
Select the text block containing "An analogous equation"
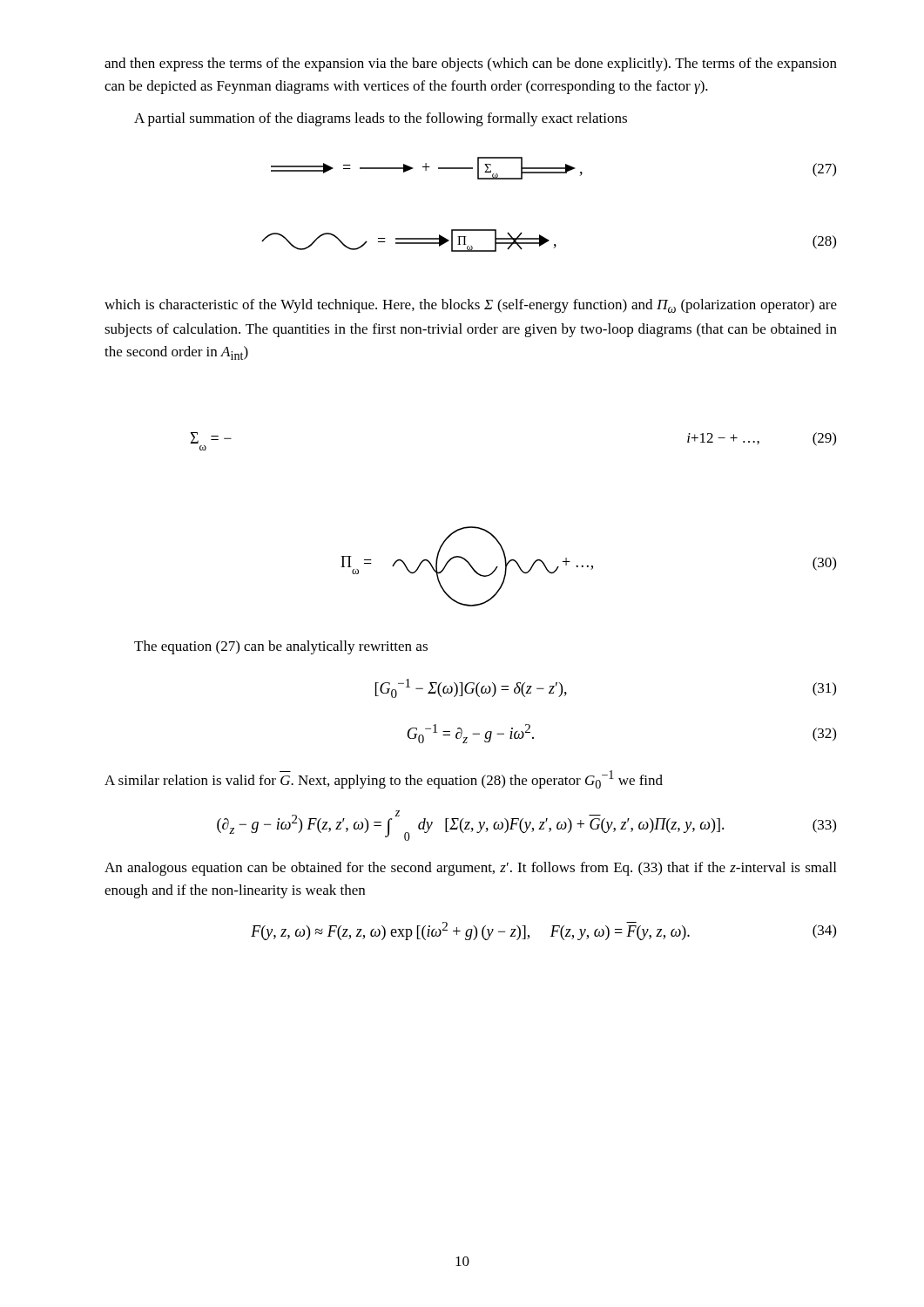(471, 879)
